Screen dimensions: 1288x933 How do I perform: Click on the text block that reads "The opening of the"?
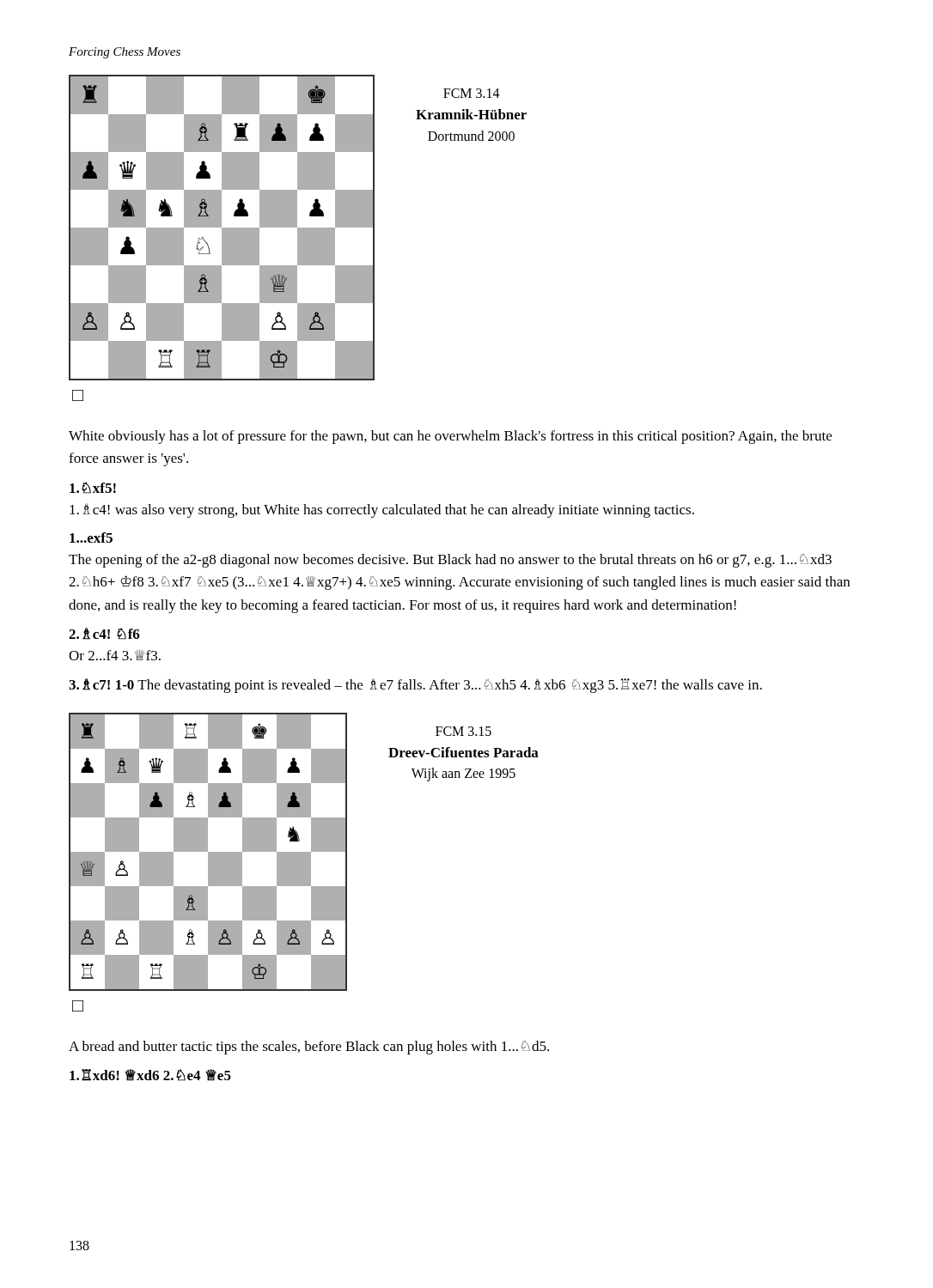[x=460, y=582]
